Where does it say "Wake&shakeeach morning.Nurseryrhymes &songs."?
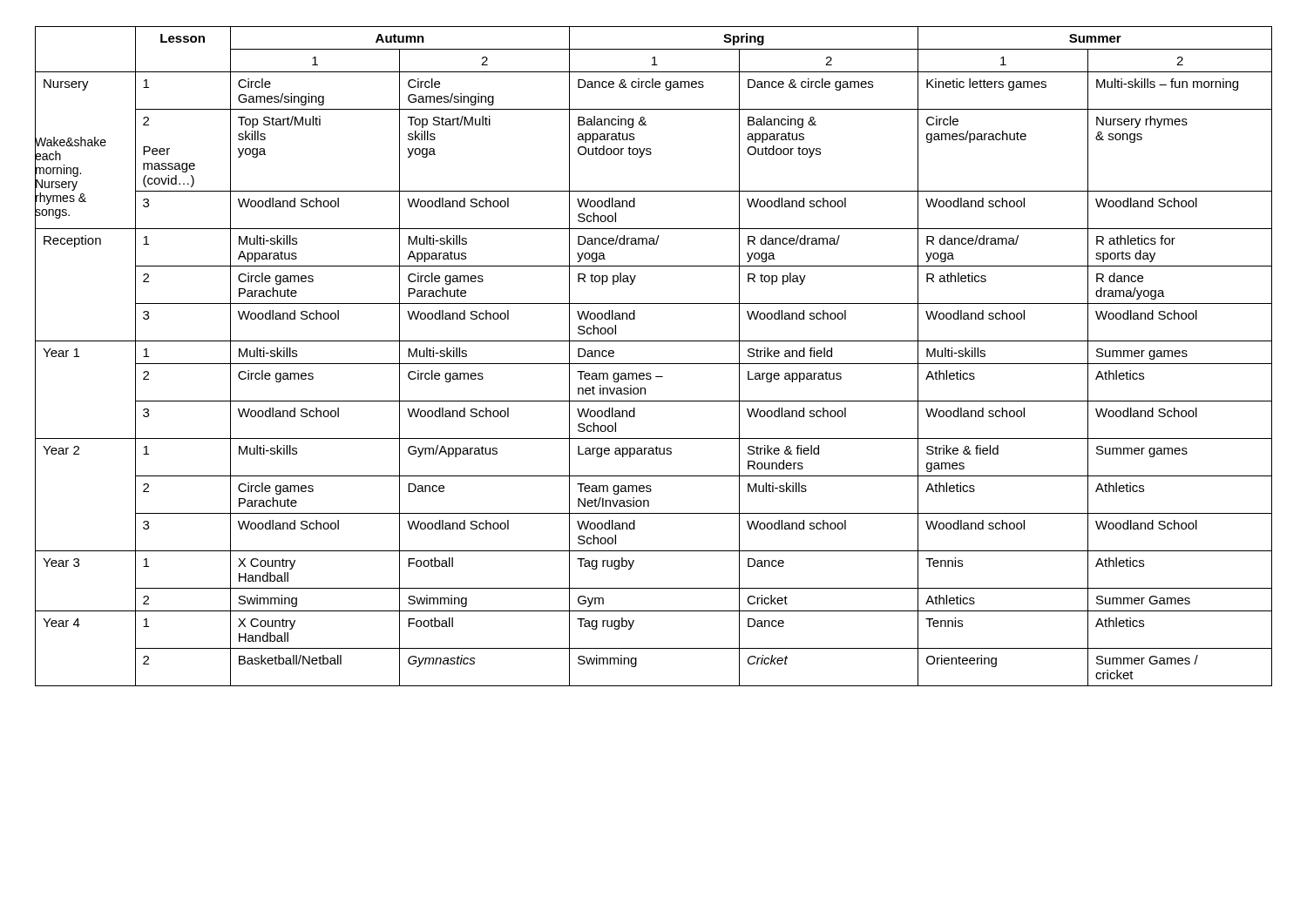 71,177
